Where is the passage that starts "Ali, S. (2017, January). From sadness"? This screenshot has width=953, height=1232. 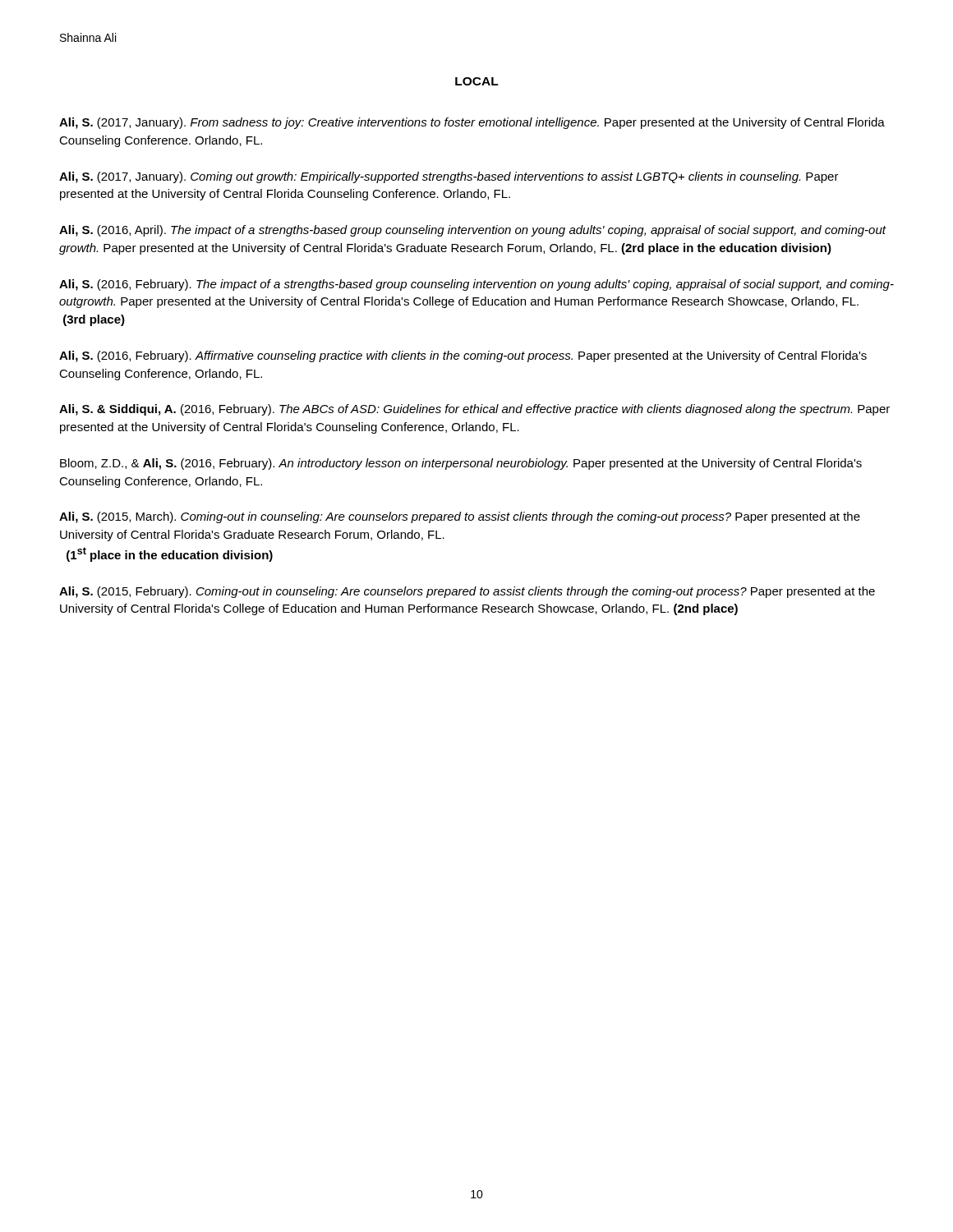476,131
